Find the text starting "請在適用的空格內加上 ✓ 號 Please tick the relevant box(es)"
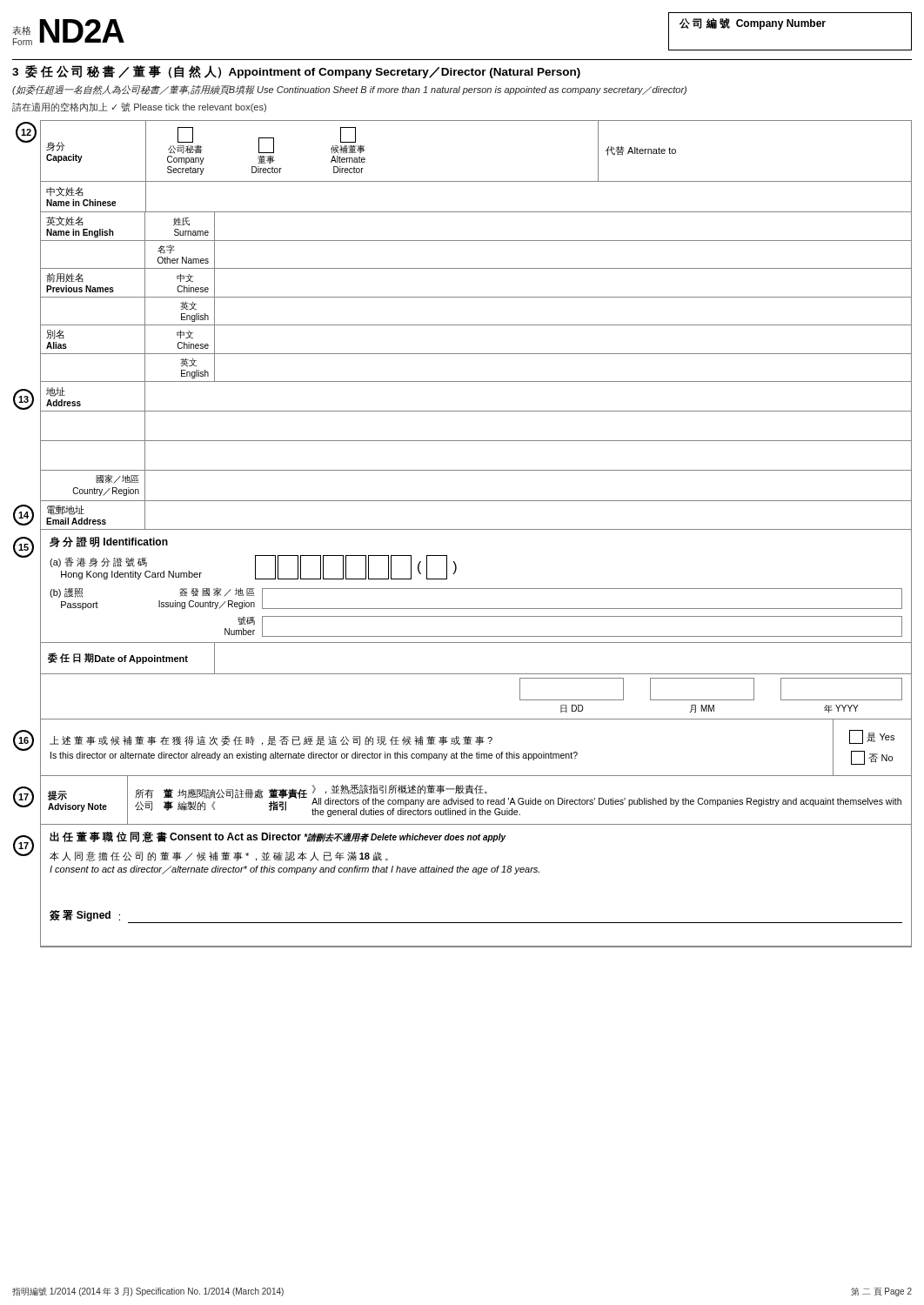This screenshot has height=1305, width=924. 139,107
